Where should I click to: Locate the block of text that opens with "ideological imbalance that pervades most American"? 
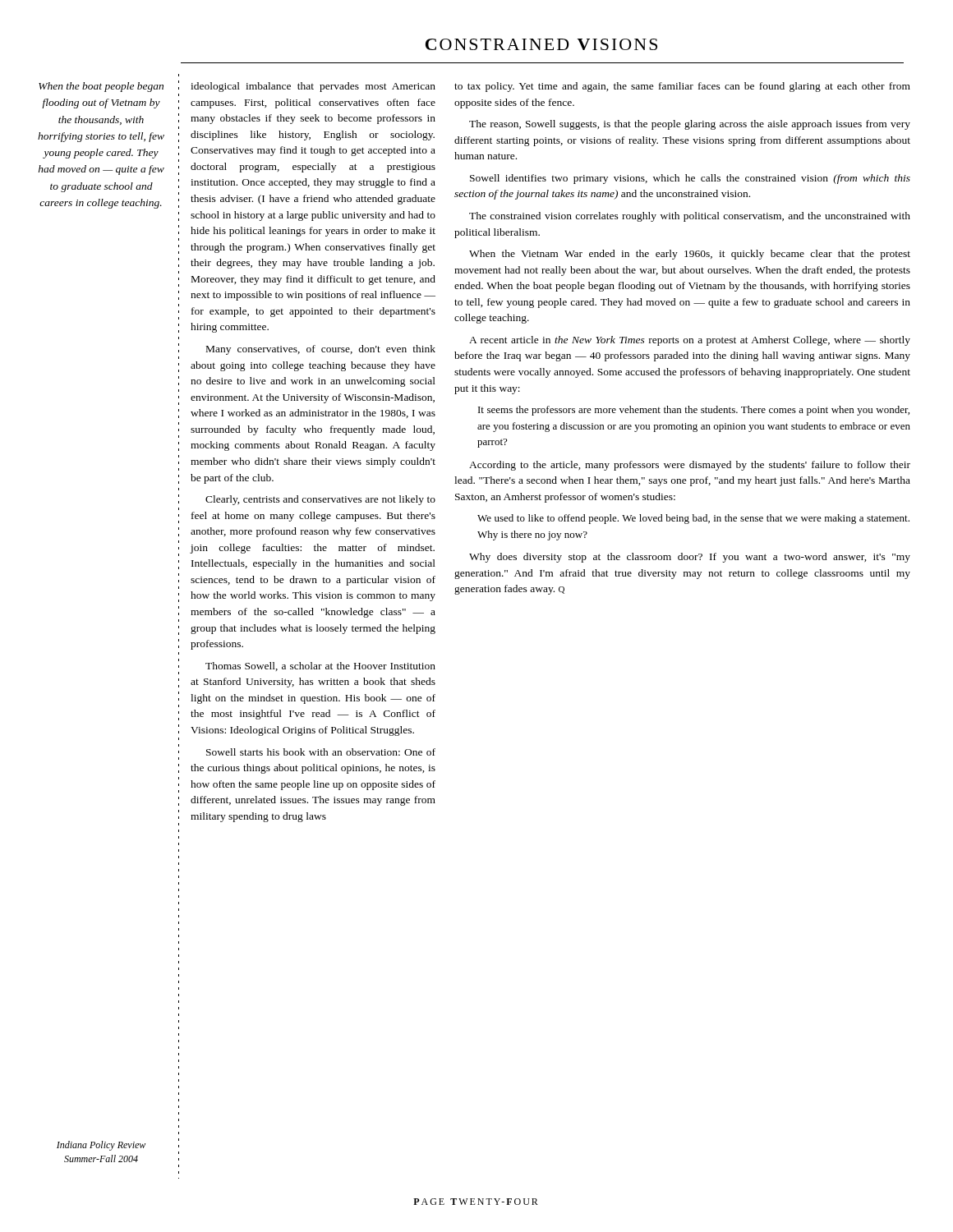coord(313,451)
